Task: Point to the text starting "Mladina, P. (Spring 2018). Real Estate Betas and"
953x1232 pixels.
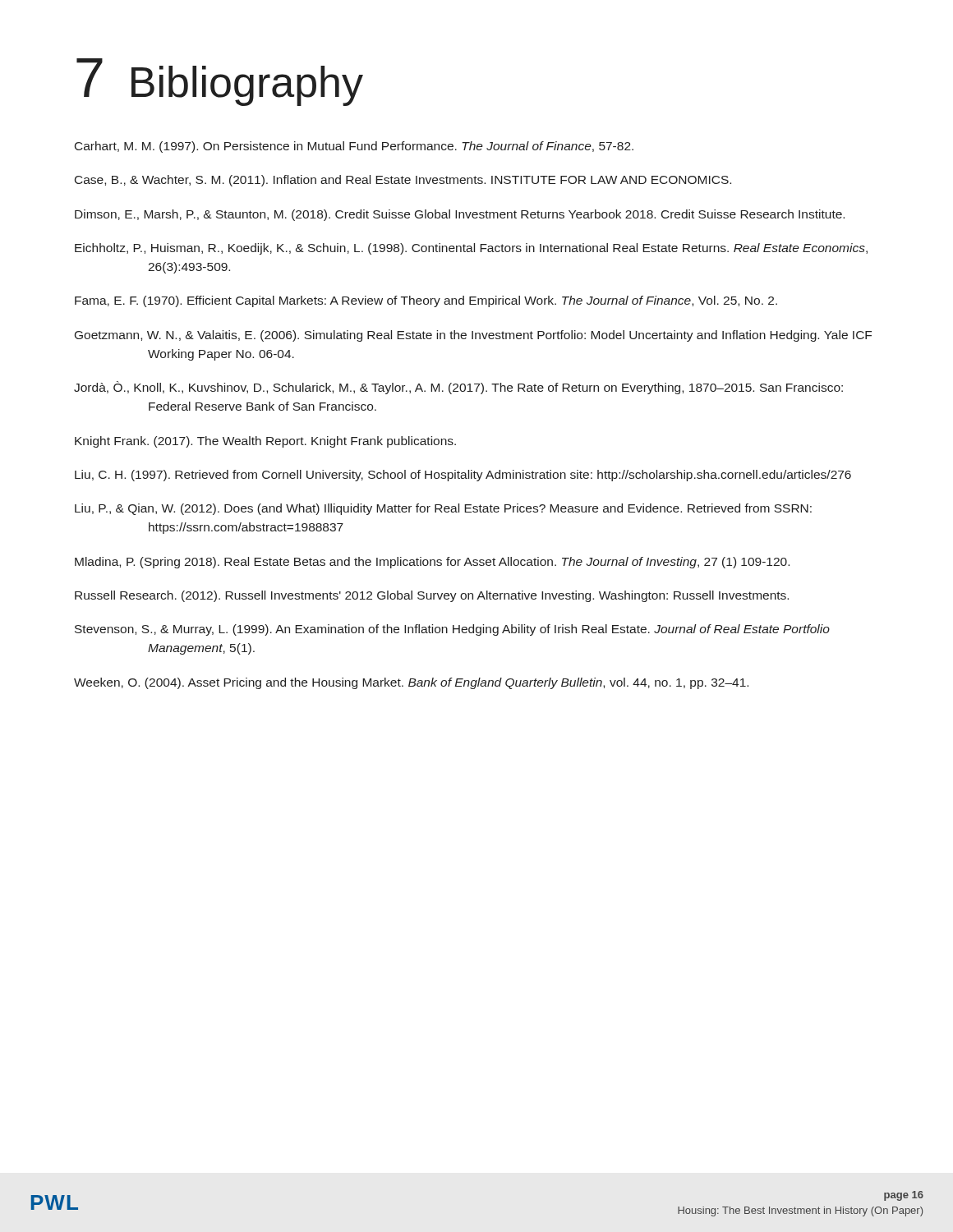Action: pos(432,561)
